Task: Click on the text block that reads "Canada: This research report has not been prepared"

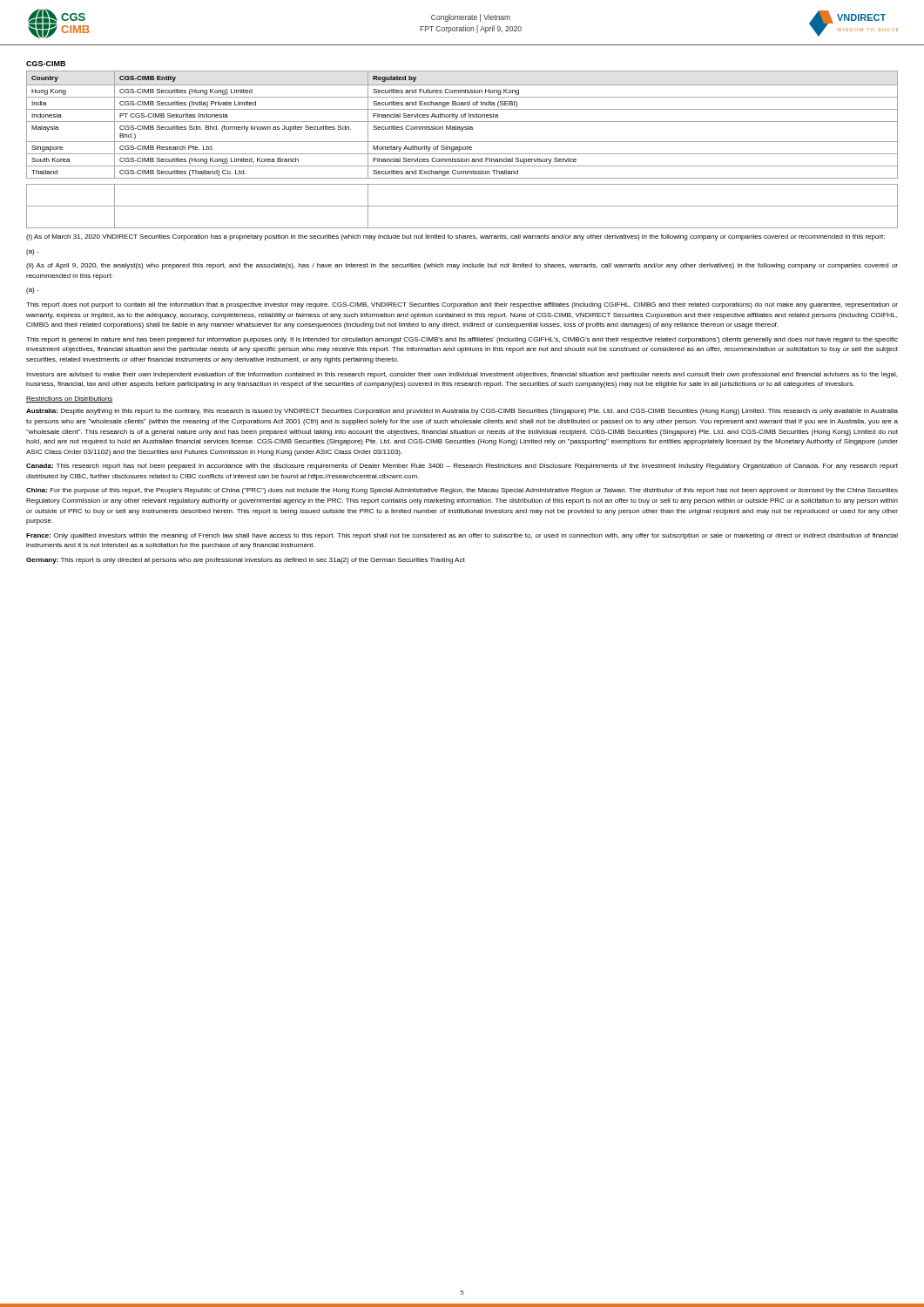Action: tap(462, 471)
